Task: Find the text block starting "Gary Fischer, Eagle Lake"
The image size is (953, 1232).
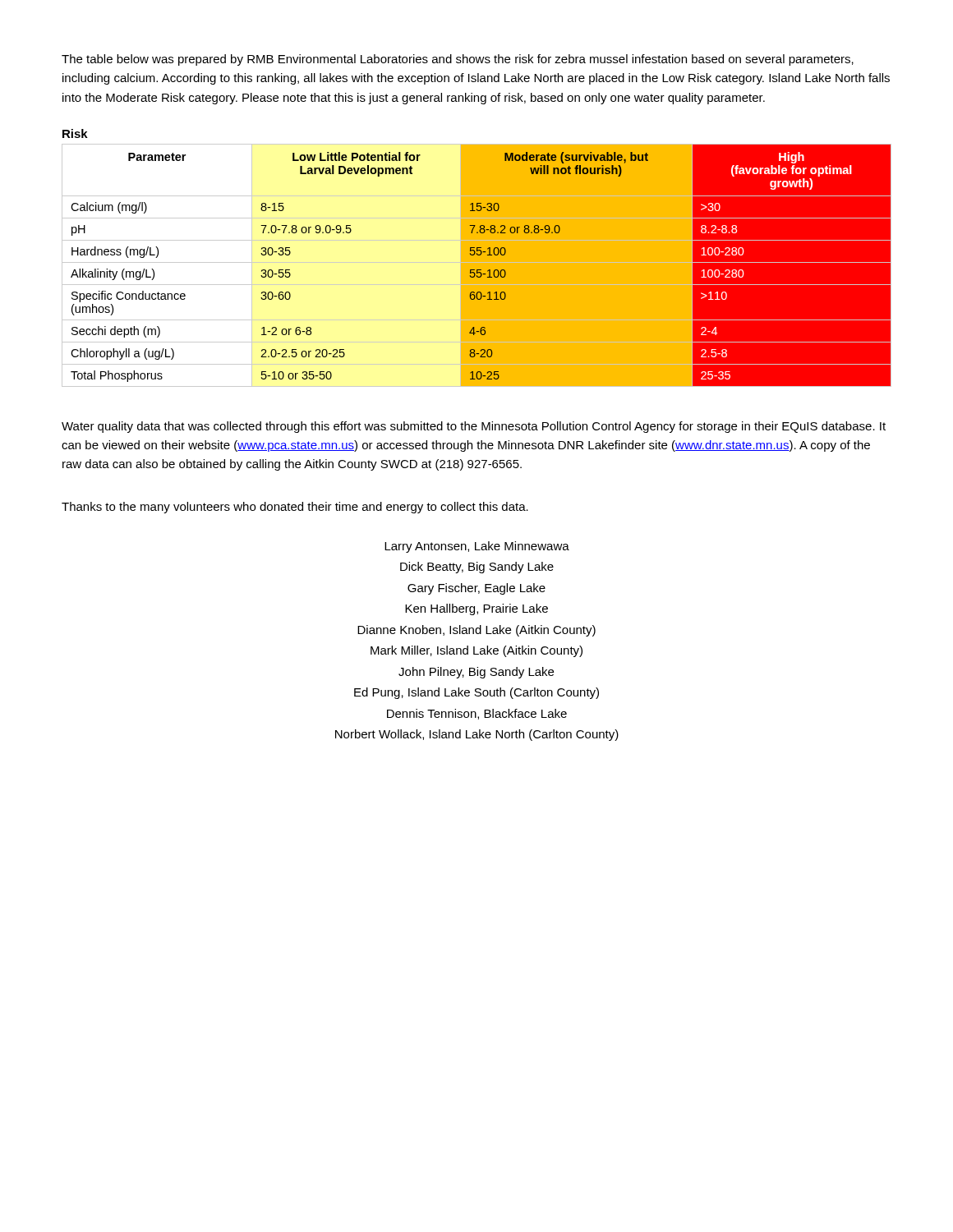Action: click(x=476, y=587)
